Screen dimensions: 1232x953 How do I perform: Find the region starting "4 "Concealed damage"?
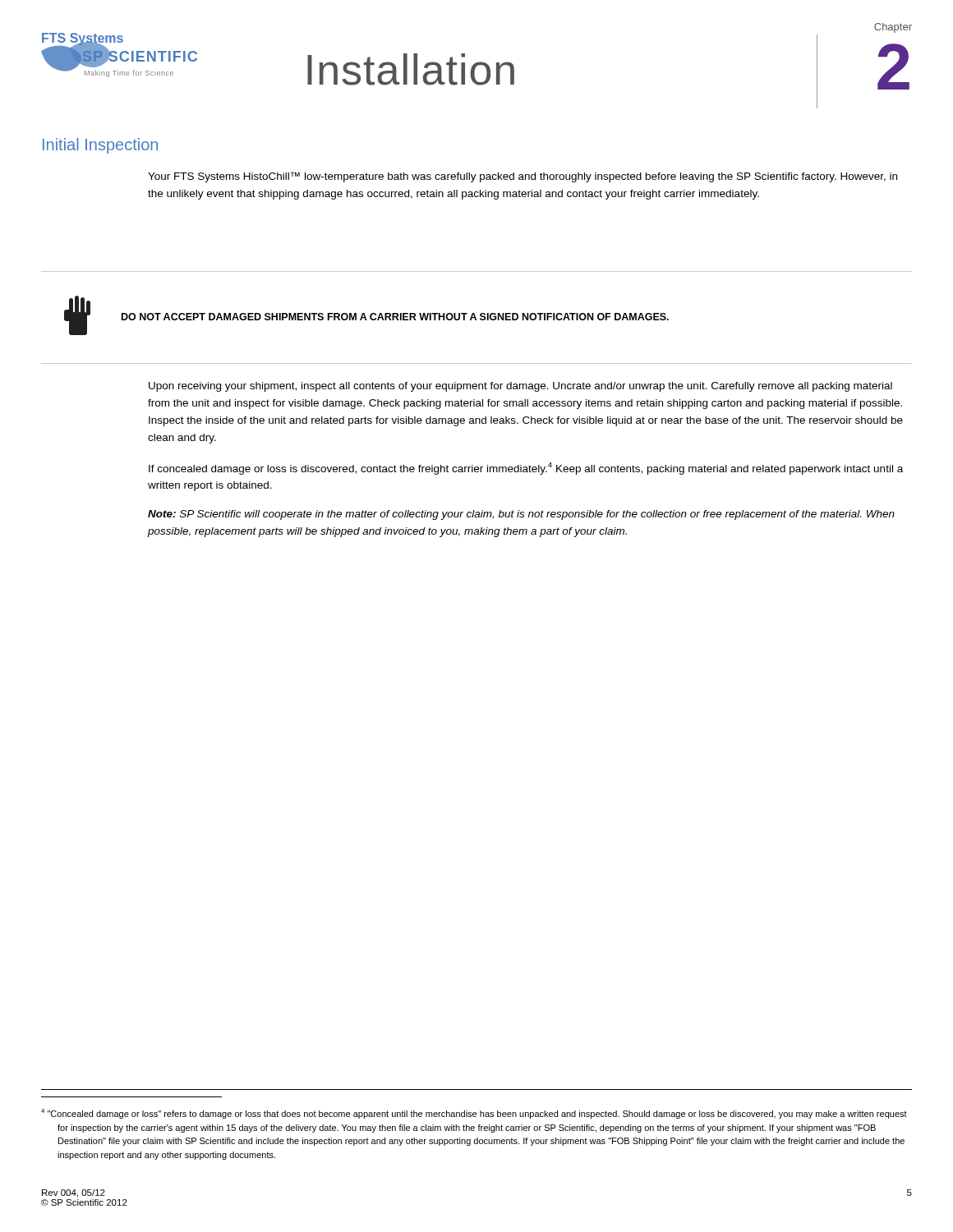(x=476, y=1129)
